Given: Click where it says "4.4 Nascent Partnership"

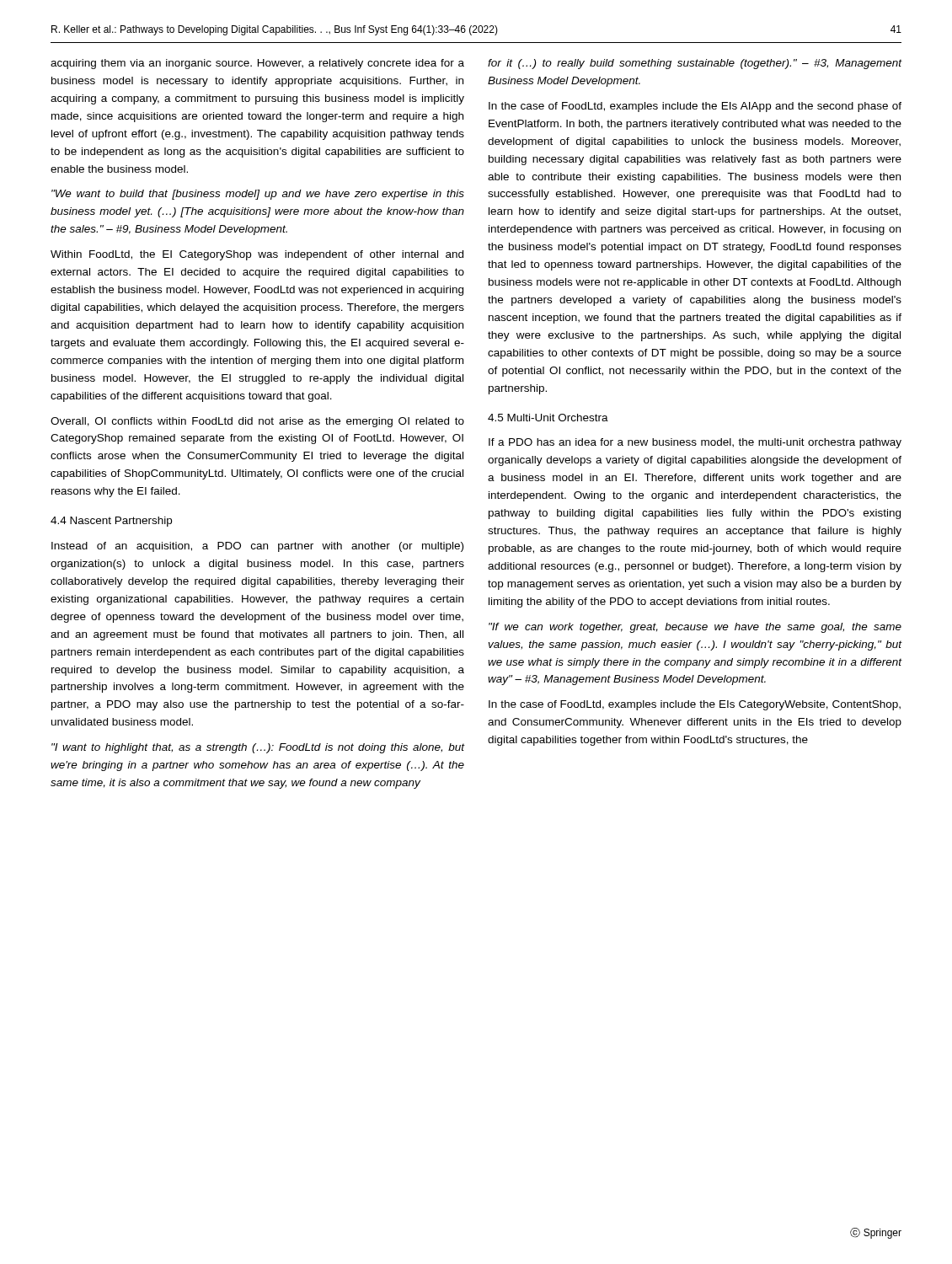Looking at the screenshot, I should coord(111,522).
